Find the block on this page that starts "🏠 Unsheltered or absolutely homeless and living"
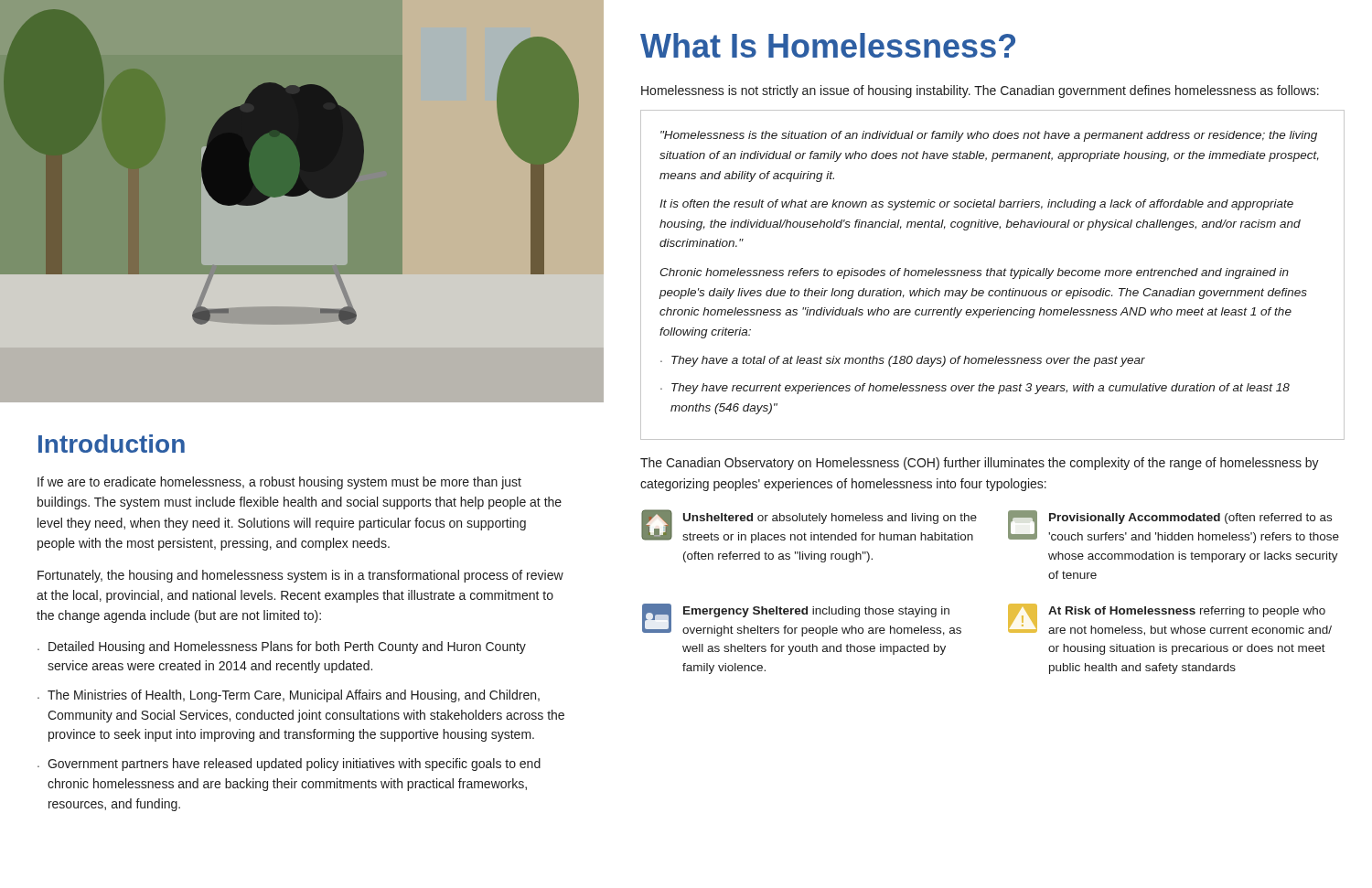 tap(809, 537)
